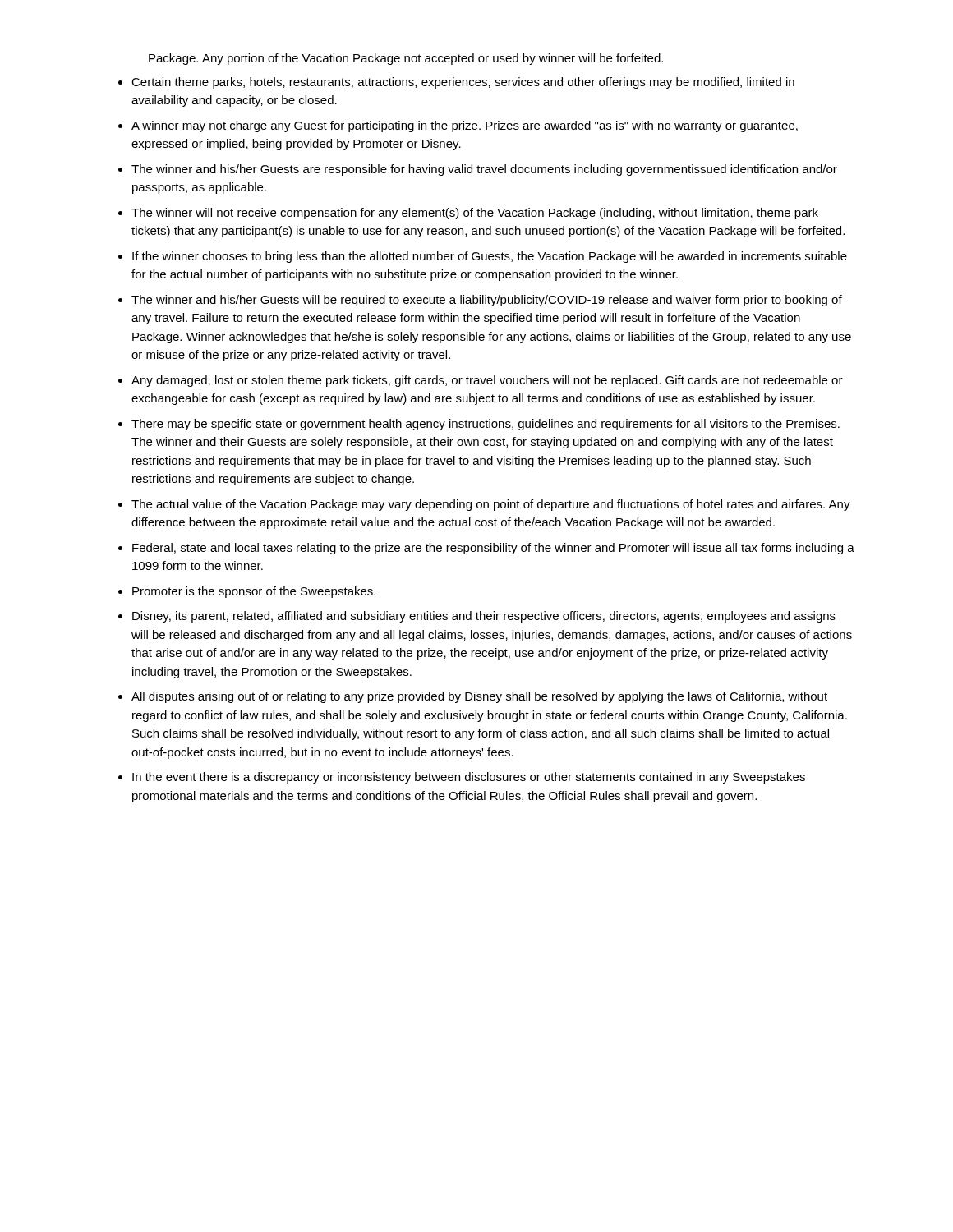Click on the block starting "The winner and his/her Guests are"
953x1232 pixels.
click(484, 178)
